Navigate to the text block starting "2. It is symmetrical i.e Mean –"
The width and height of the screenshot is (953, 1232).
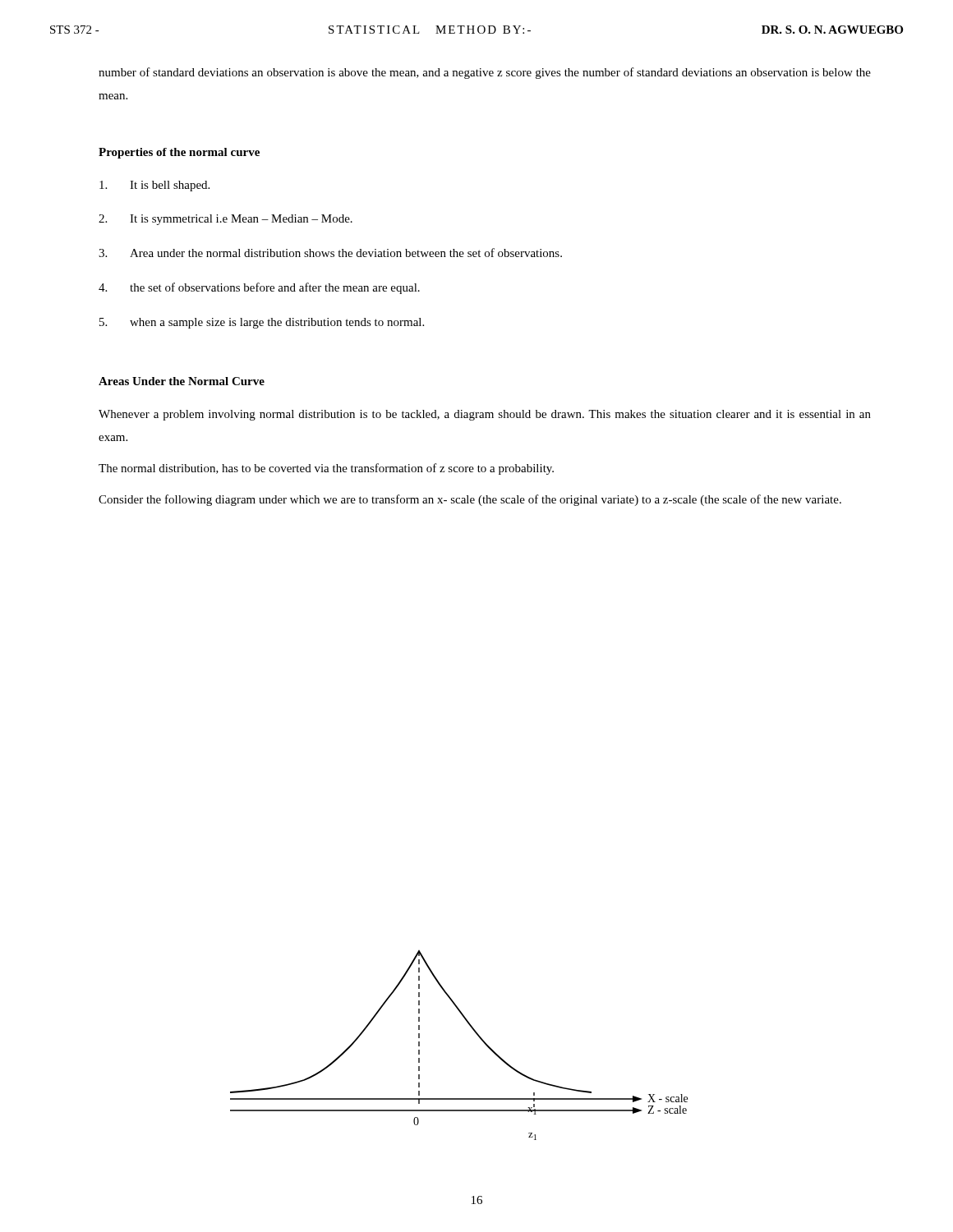(226, 220)
